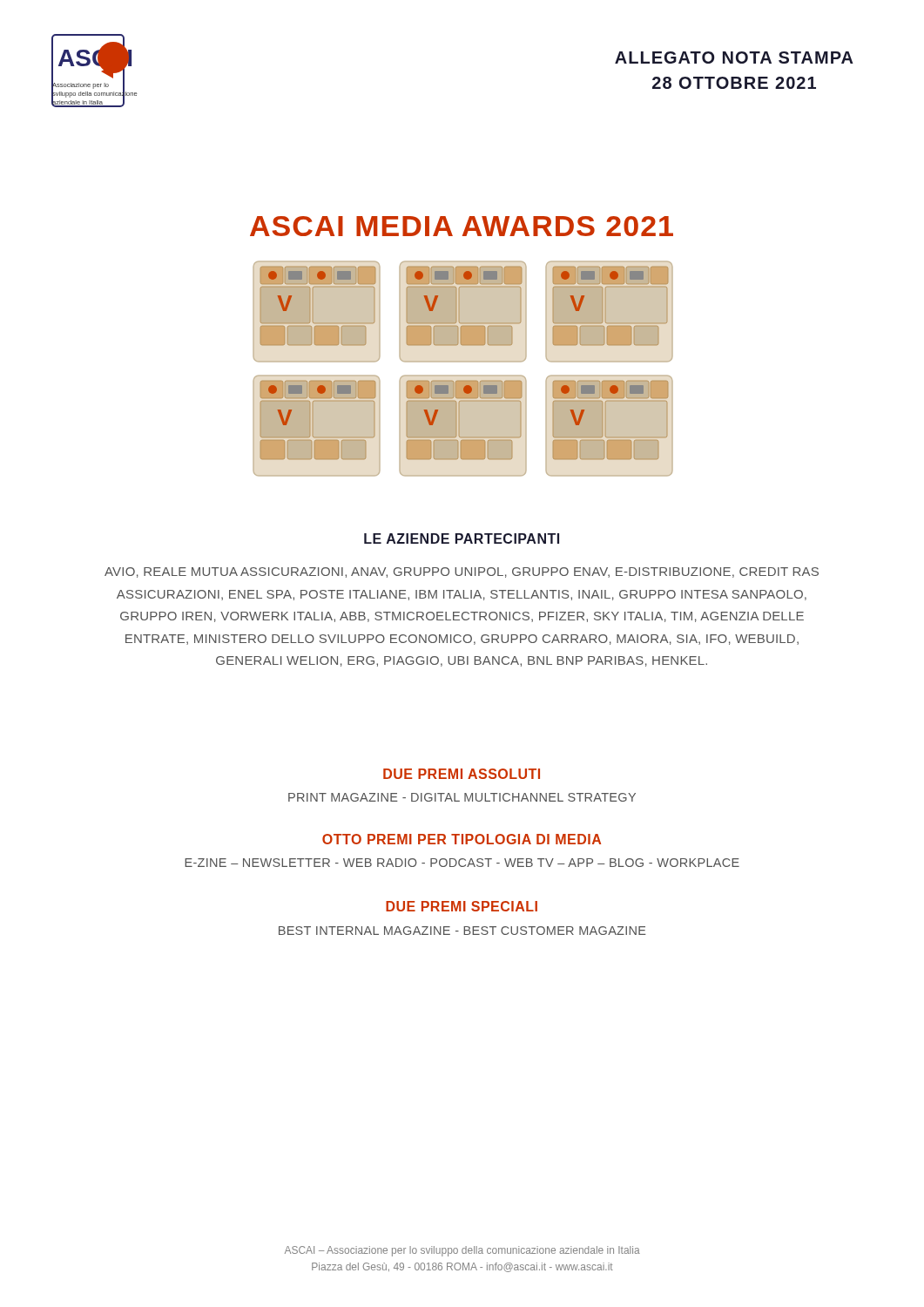Image resolution: width=924 pixels, height=1307 pixels.
Task: Find the photo
Action: pos(462,370)
